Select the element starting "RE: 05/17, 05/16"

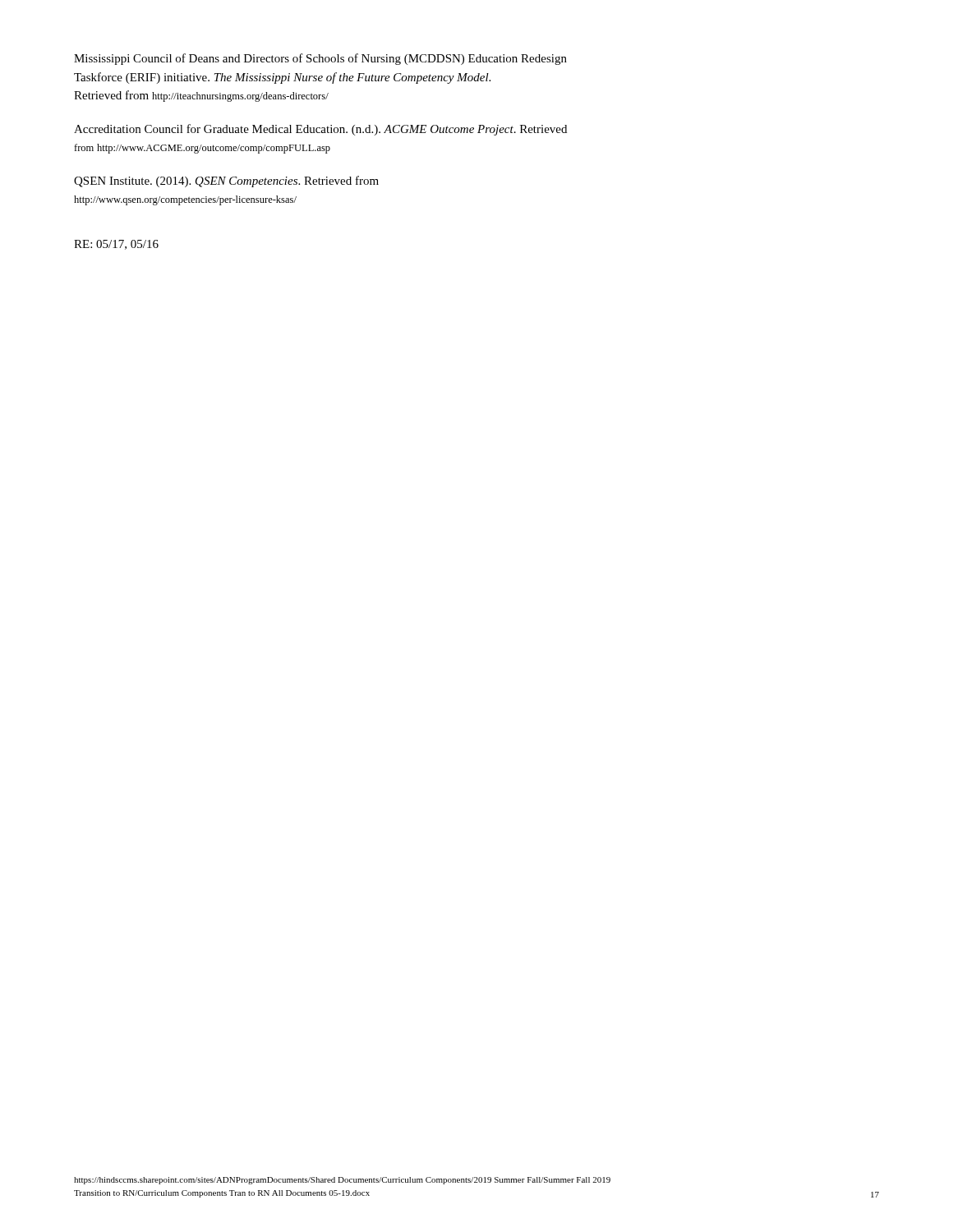(116, 245)
